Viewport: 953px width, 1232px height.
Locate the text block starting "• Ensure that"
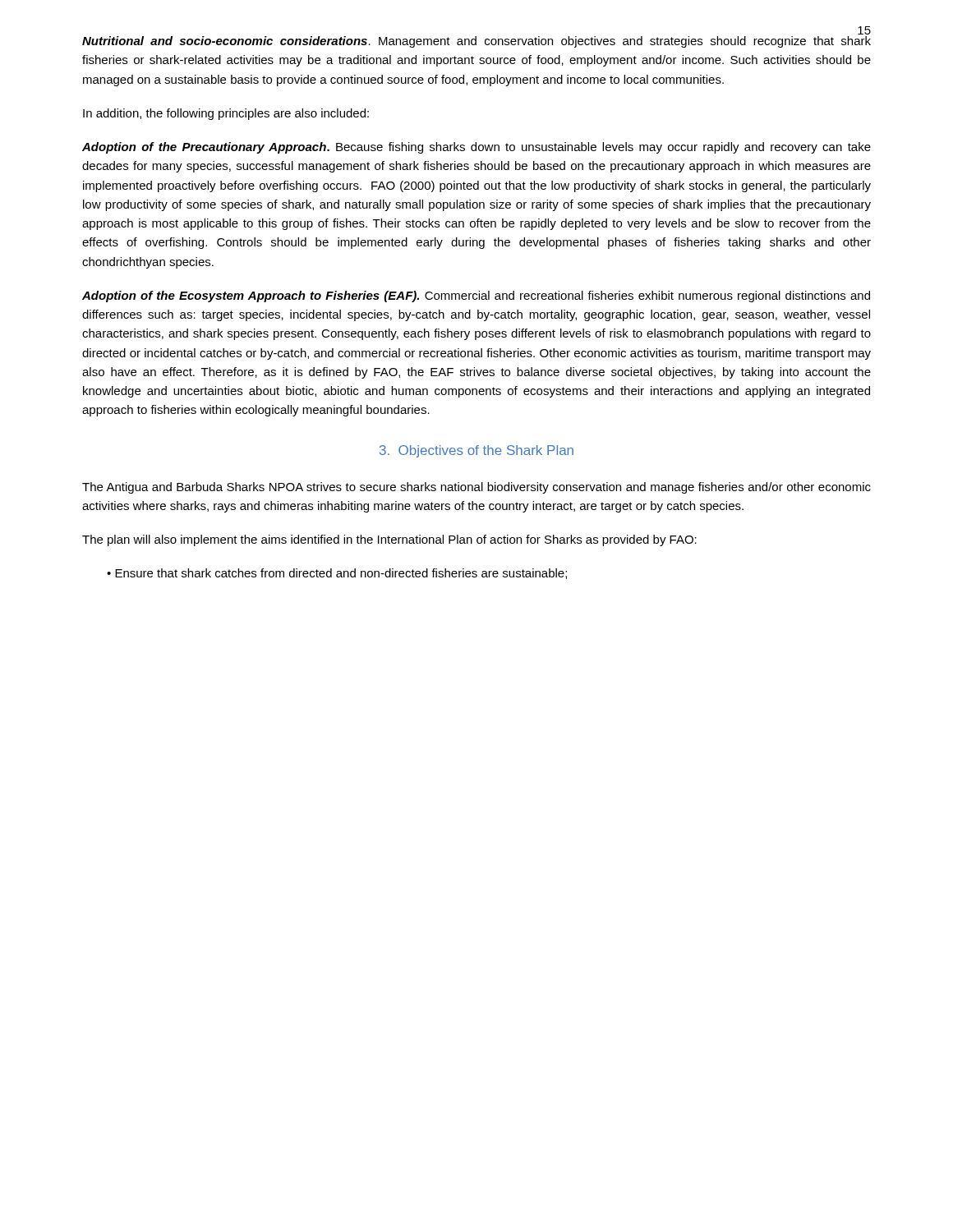pyautogui.click(x=337, y=573)
